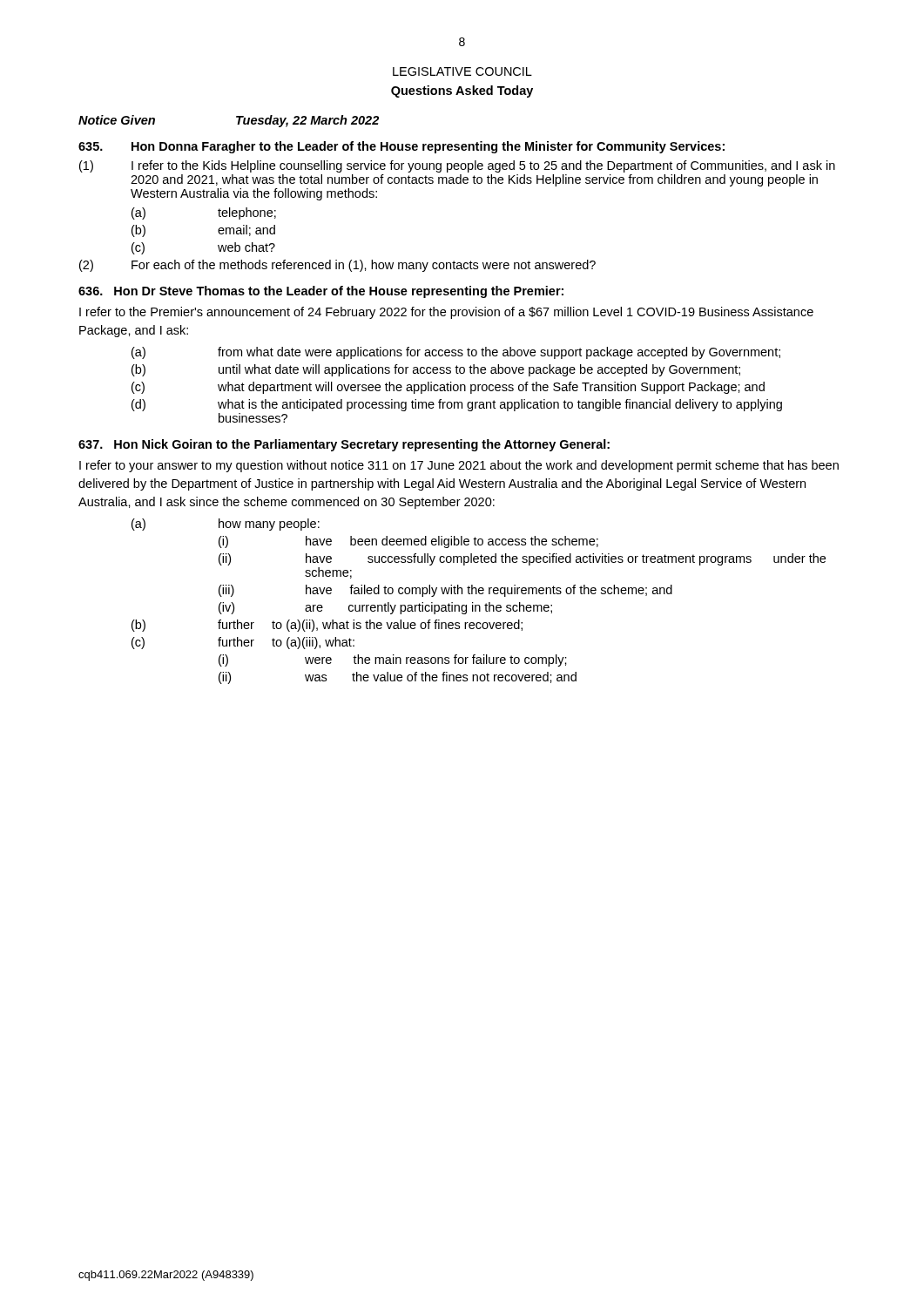Find the list item with the text "(a) from what date were"
Viewport: 924px width, 1307px height.
click(x=462, y=352)
